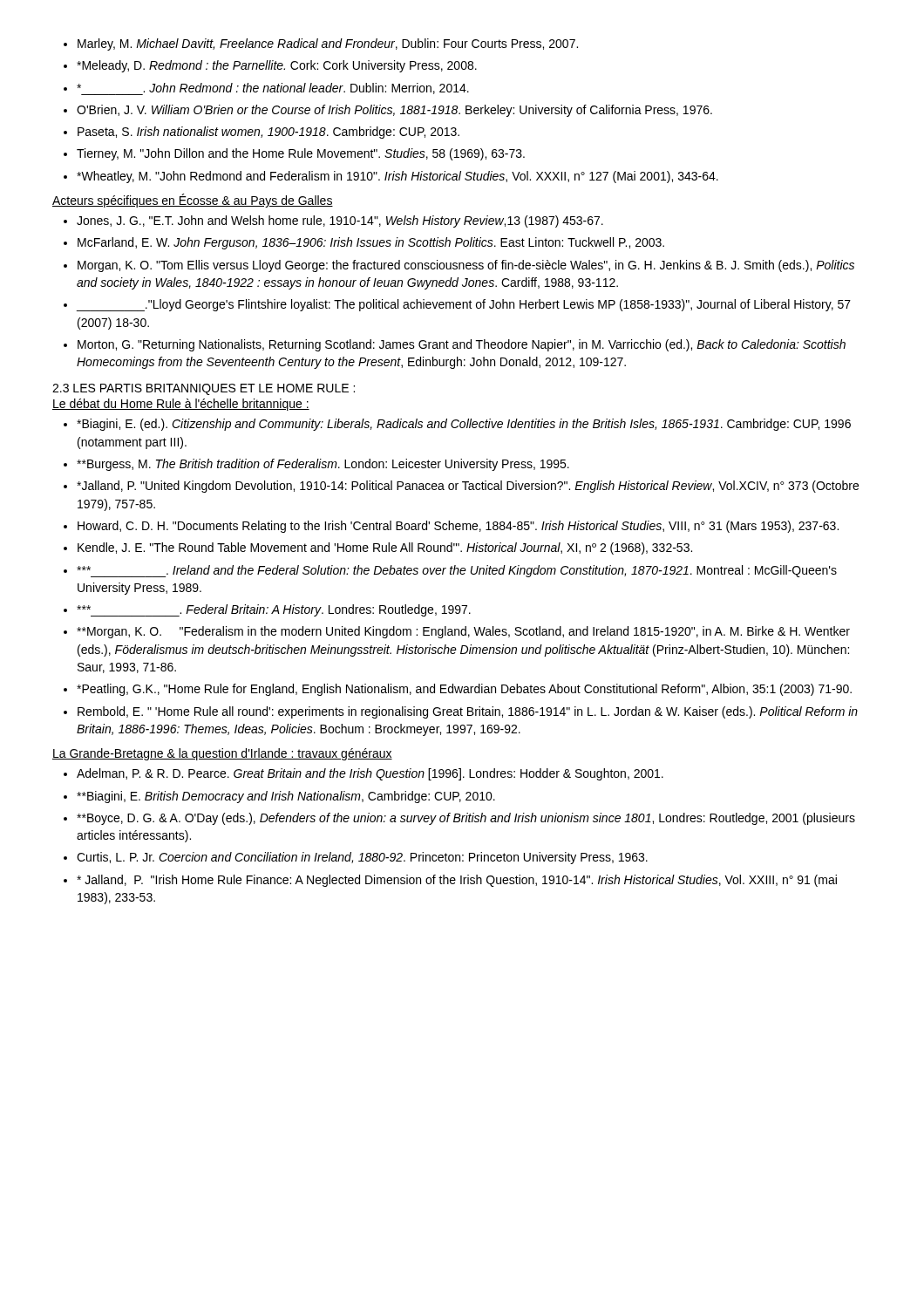Locate the section header with the text "La Grande-Bretagne & la question d'Irlande :"

[x=222, y=754]
